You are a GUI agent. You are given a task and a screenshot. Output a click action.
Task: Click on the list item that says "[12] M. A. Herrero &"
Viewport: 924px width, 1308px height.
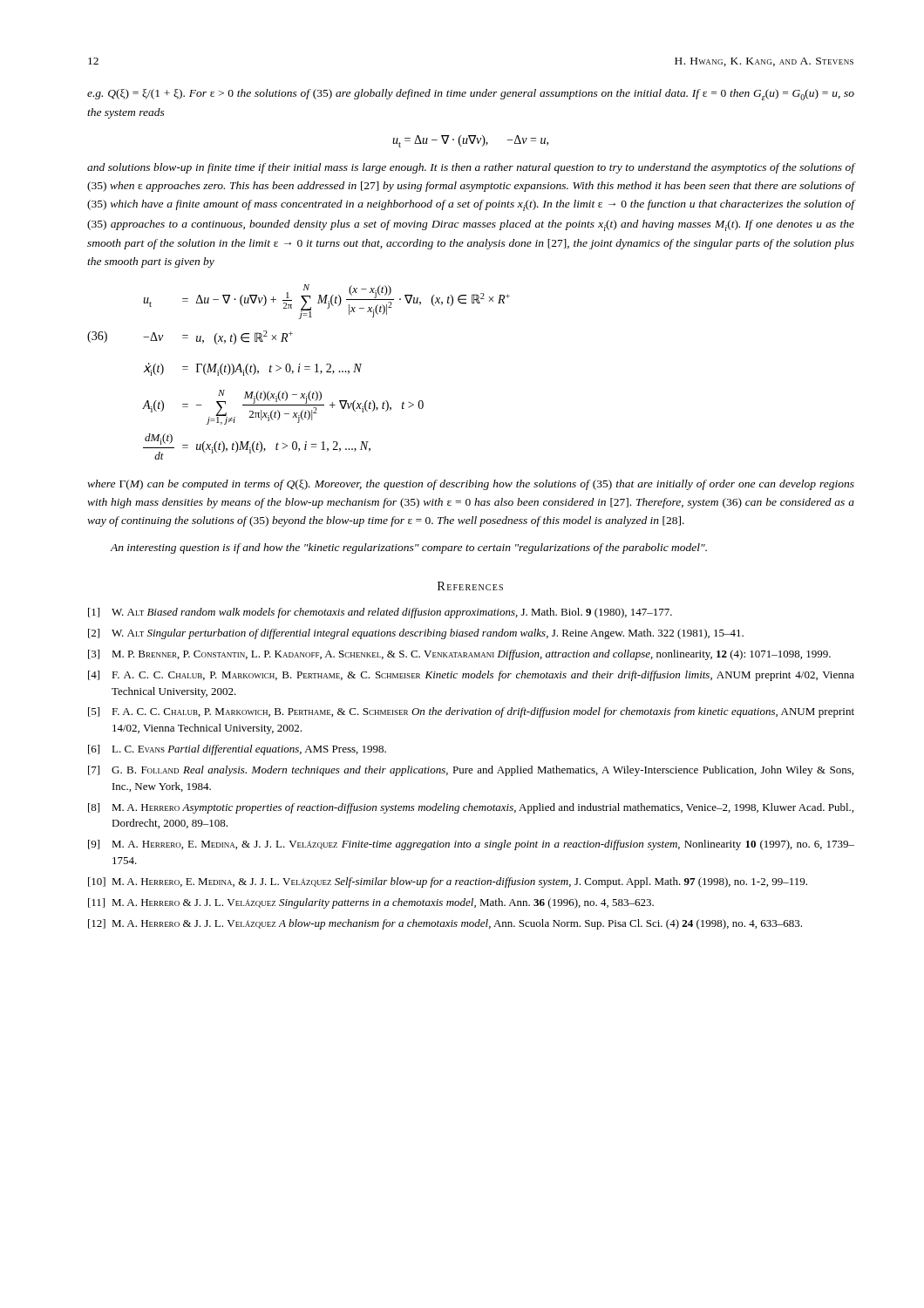471,924
